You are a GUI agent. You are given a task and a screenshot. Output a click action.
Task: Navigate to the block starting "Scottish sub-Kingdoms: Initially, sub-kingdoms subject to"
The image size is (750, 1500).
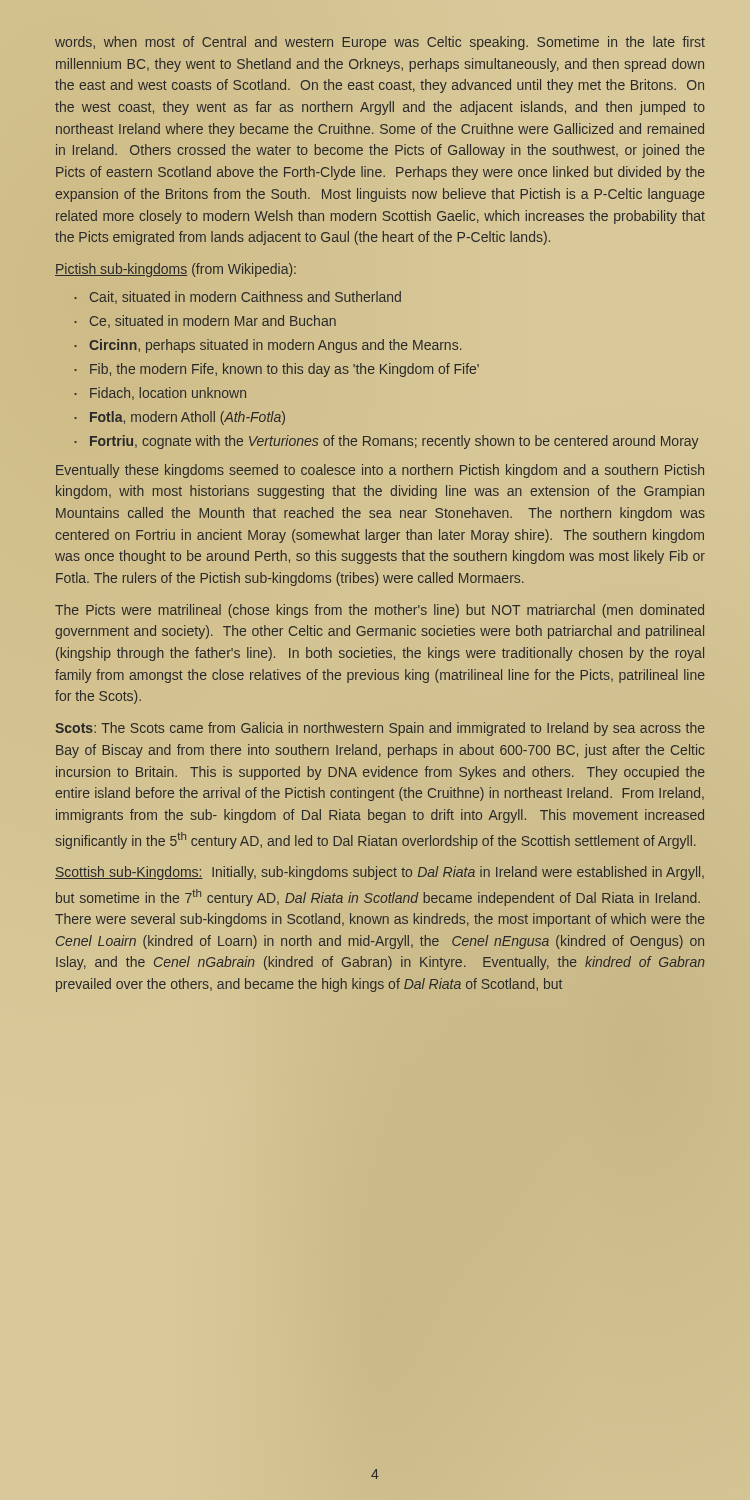point(380,928)
